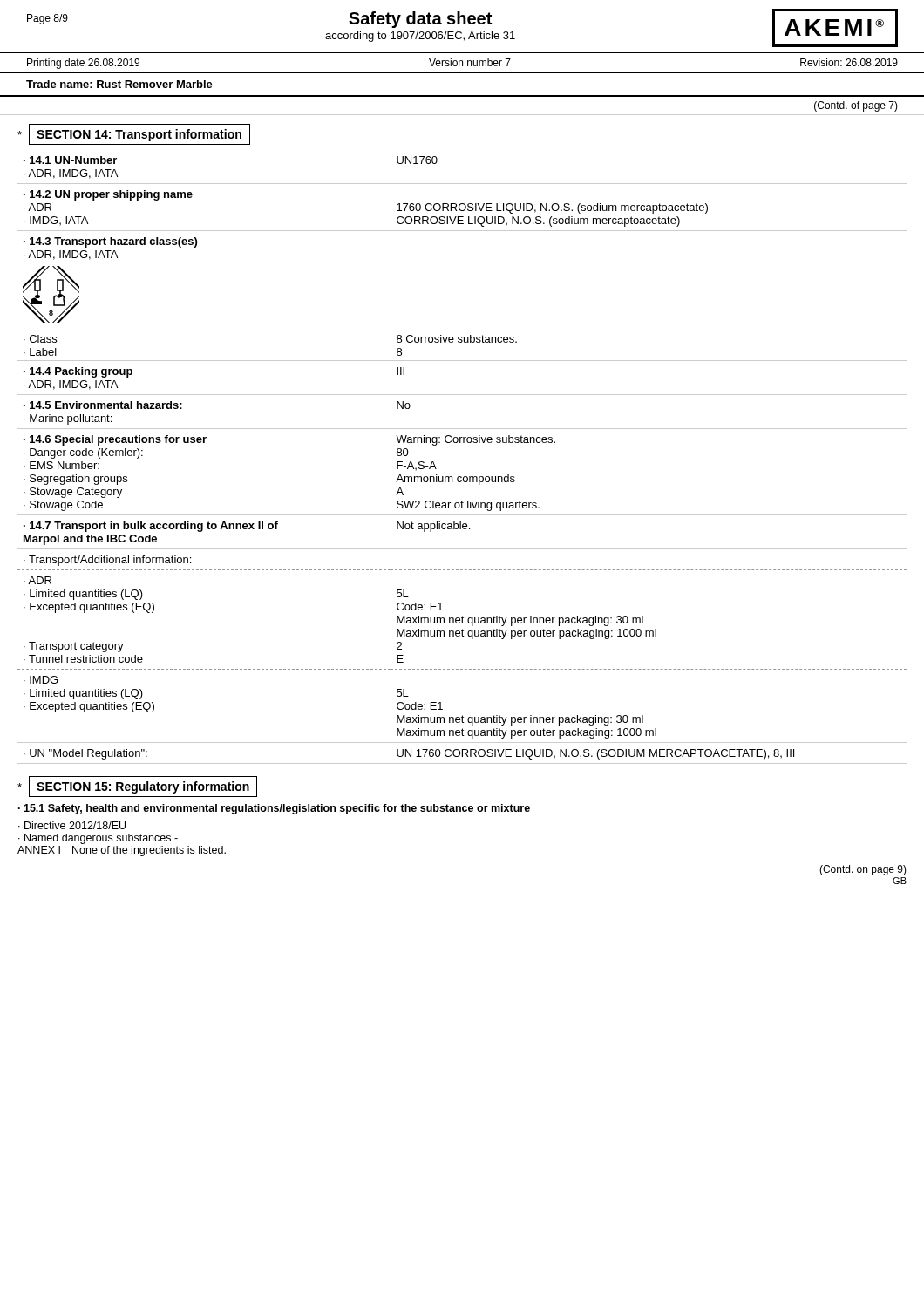Navigate to the text block starting "SECTION 14: Transport information"
The width and height of the screenshot is (924, 1308).
point(139,134)
